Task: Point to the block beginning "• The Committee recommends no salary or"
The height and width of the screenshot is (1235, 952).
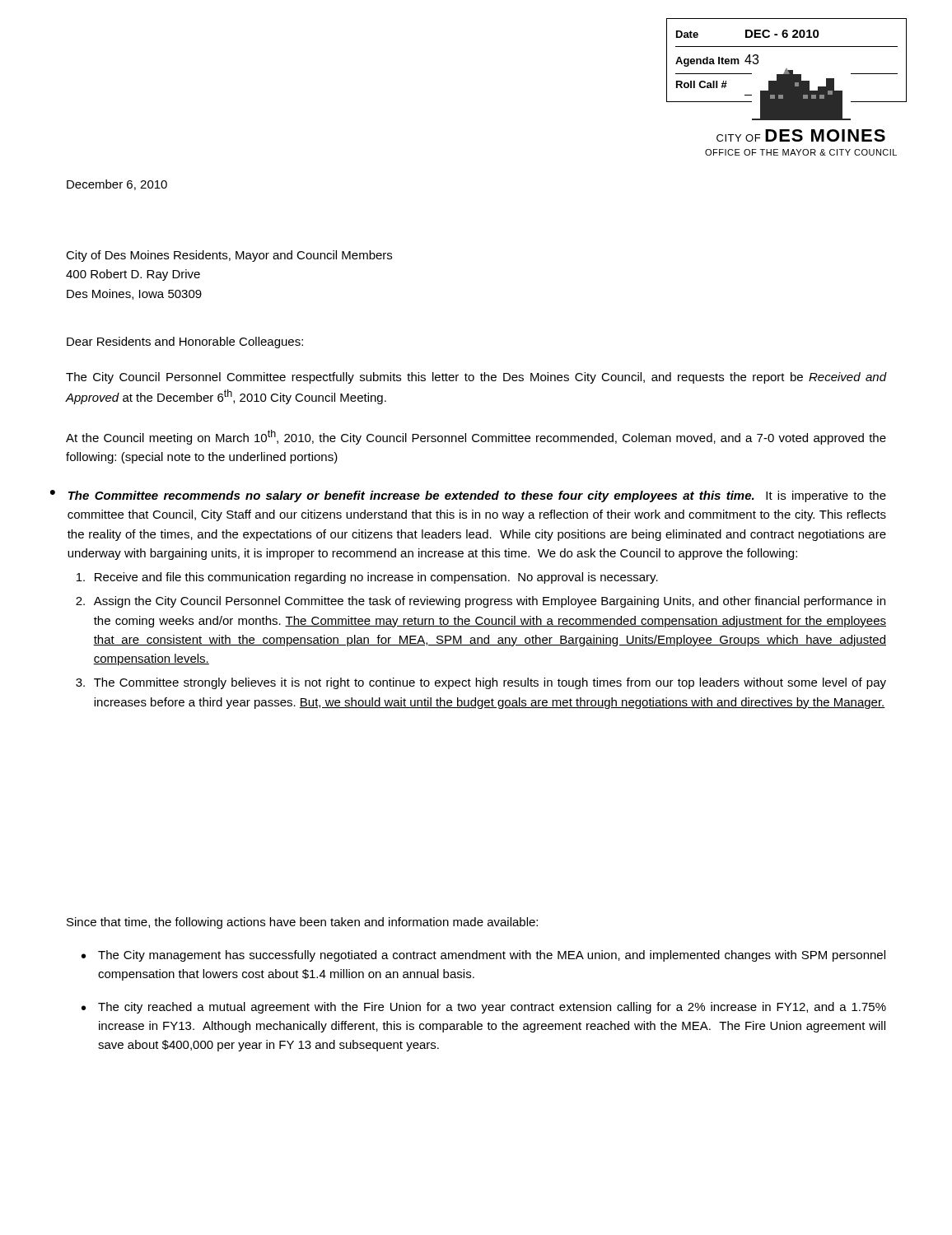Action: pyautogui.click(x=468, y=598)
